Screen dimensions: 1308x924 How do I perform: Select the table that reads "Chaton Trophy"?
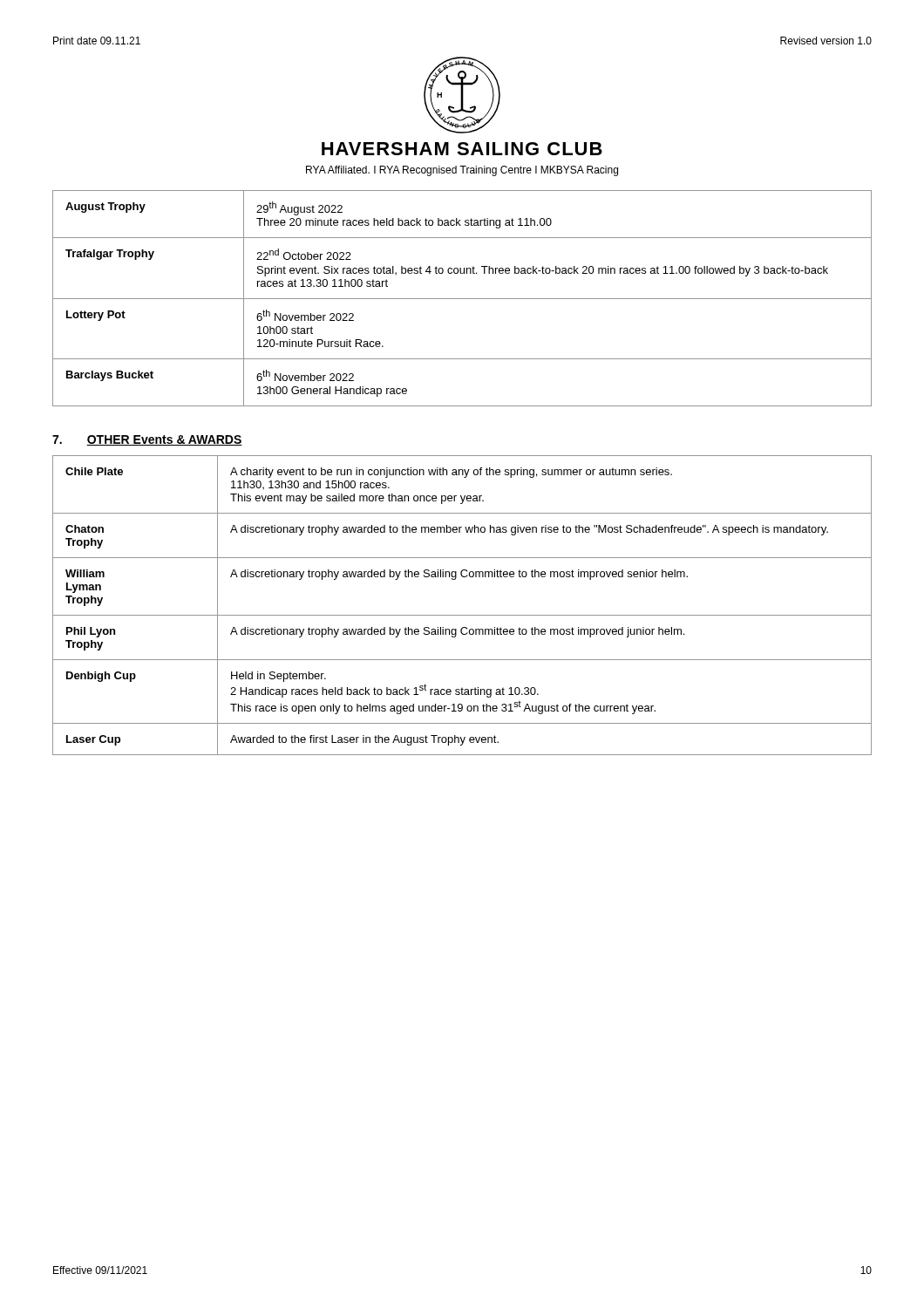(x=462, y=605)
